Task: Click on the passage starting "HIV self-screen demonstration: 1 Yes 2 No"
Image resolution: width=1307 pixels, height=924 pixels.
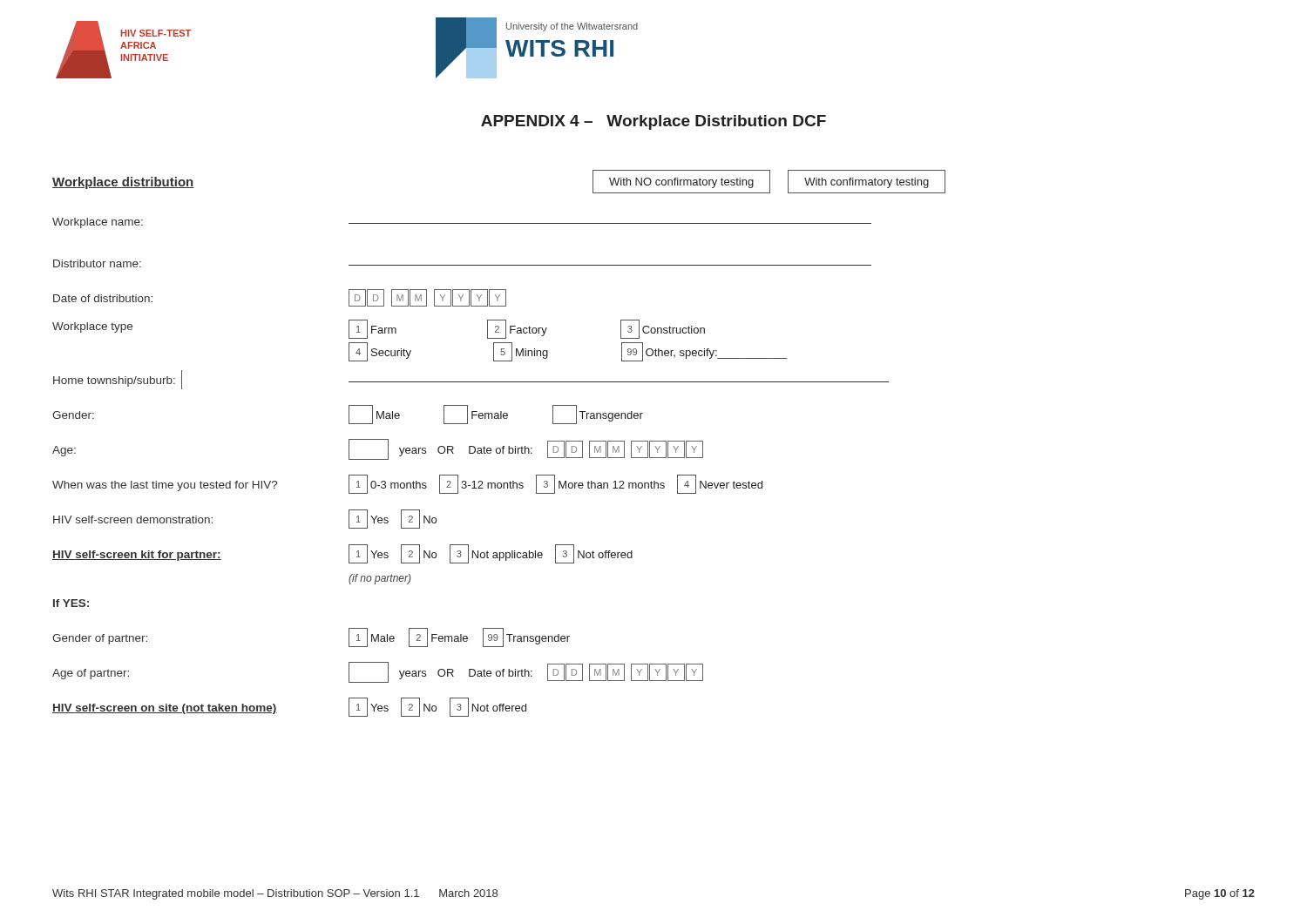Action: (x=138, y=519)
